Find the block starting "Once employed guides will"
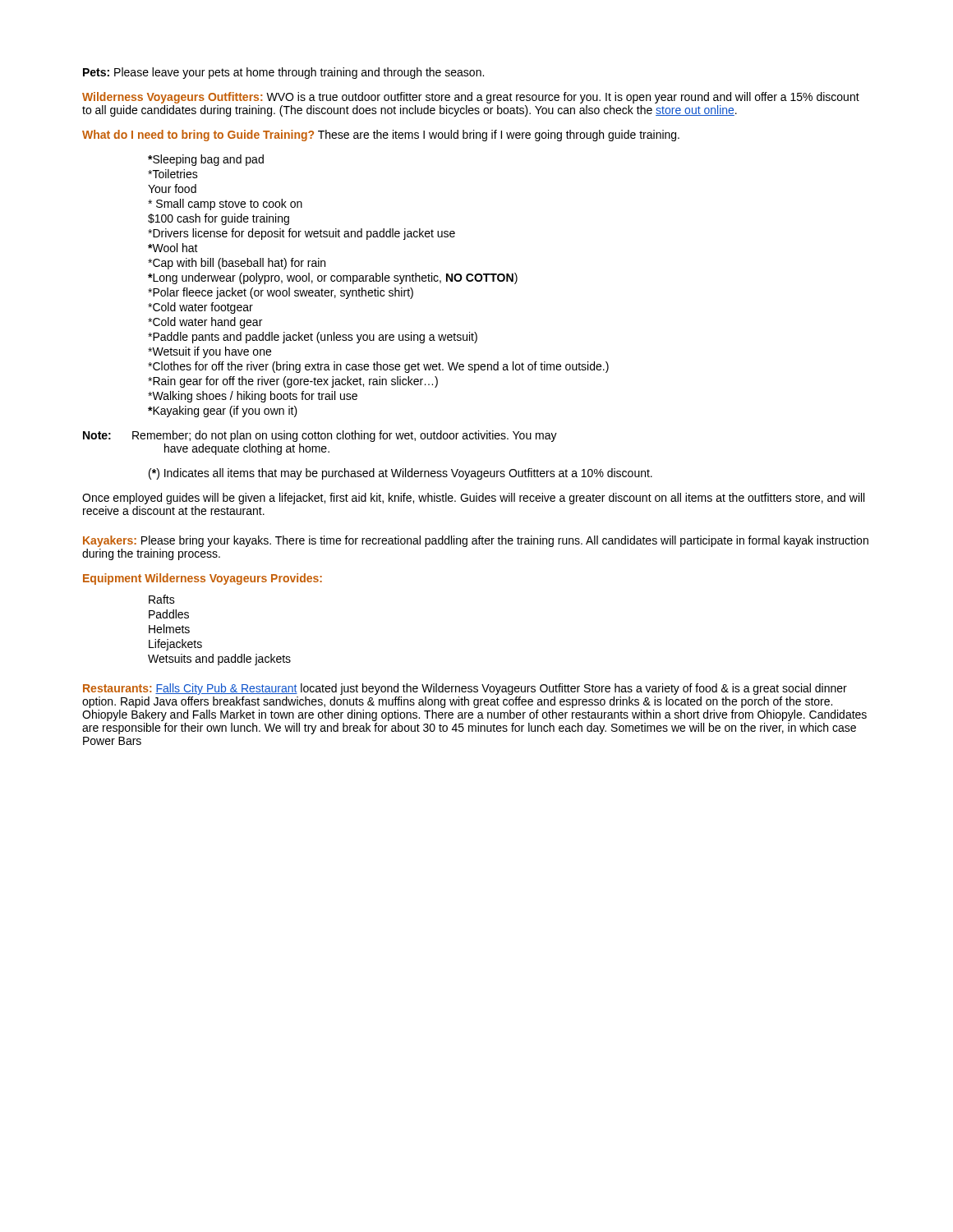 coord(474,504)
